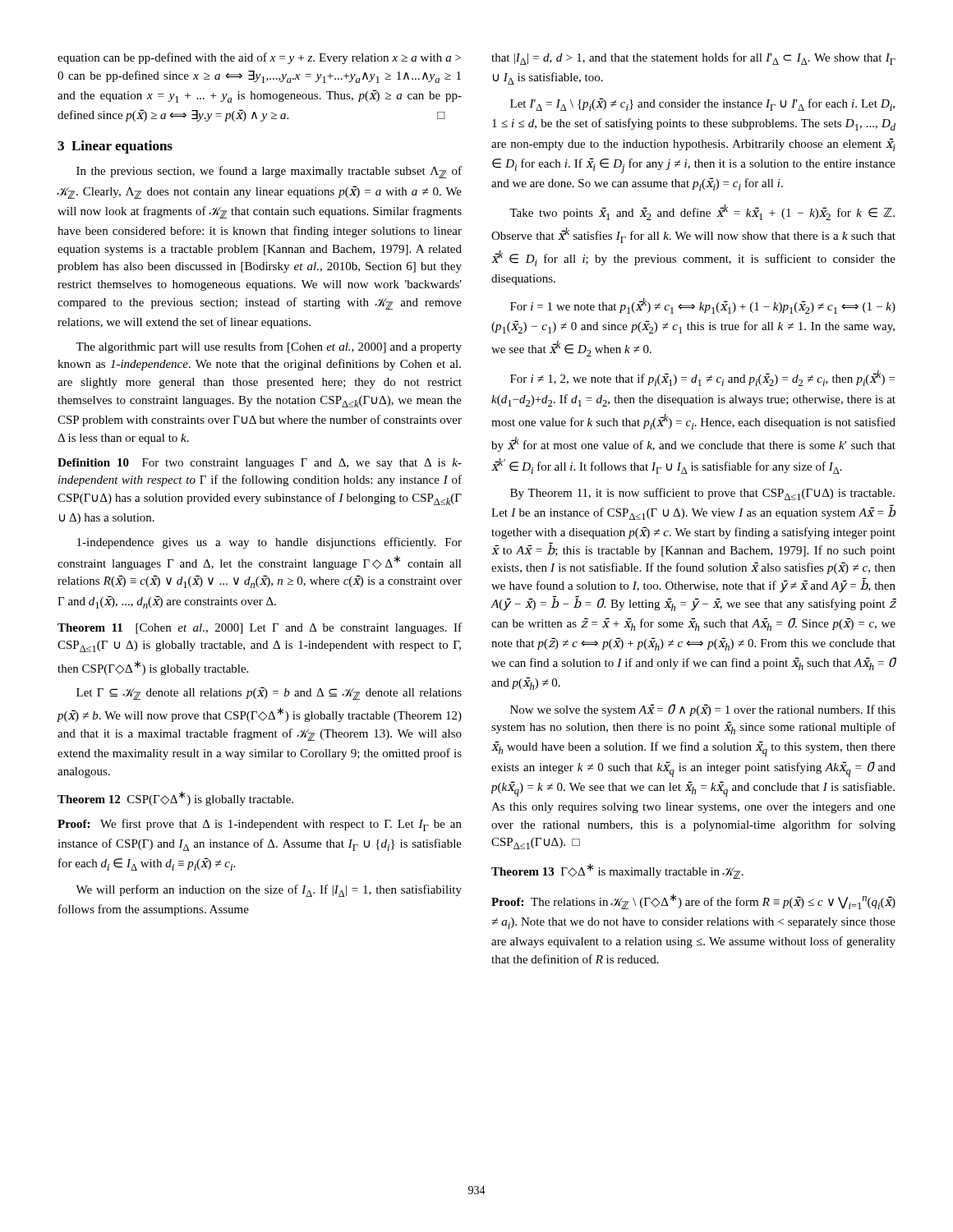This screenshot has width=953, height=1232.
Task: Locate the block of text that opens with "that |IΔ| = d,"
Action: (693, 451)
